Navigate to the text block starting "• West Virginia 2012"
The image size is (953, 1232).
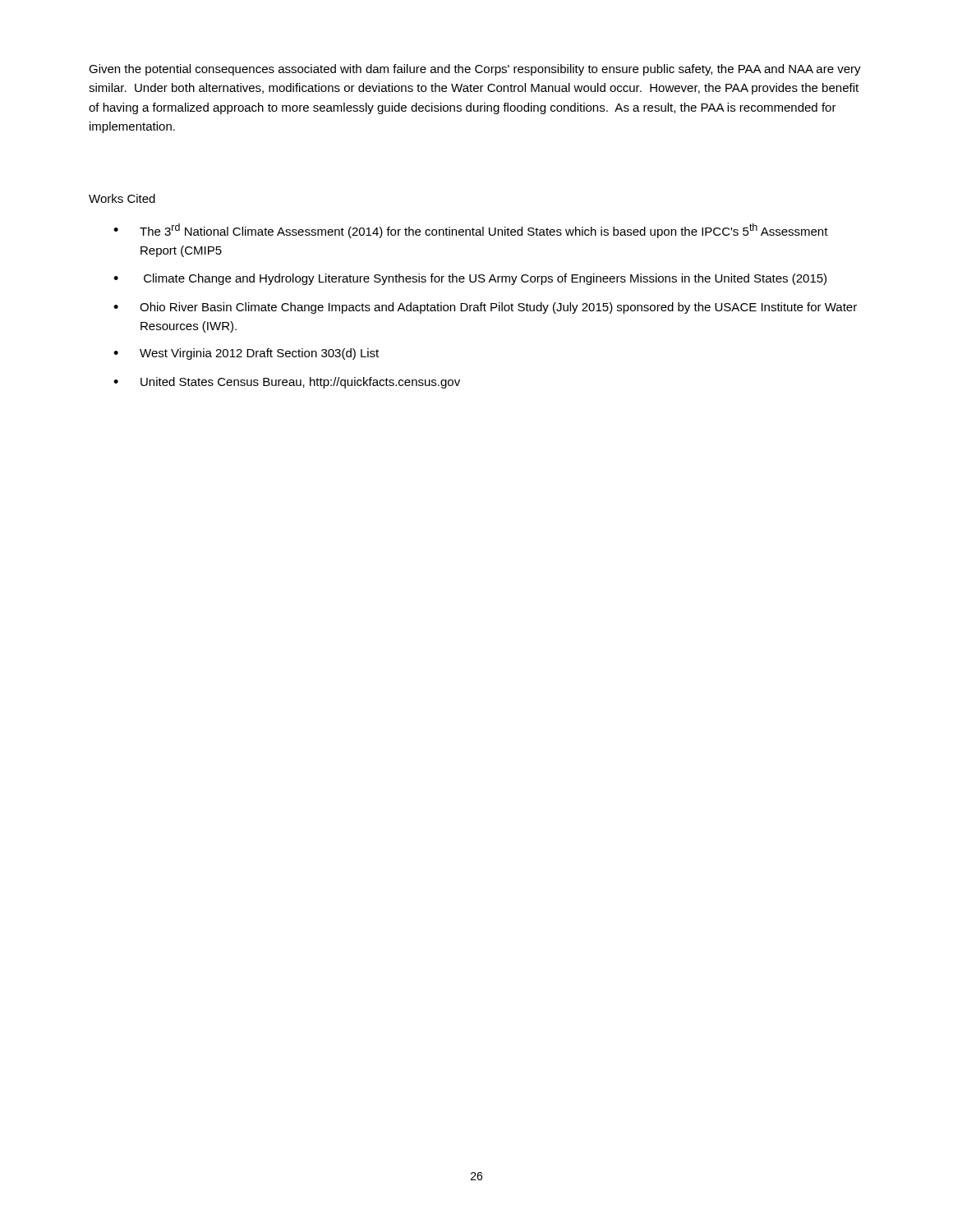coord(246,354)
